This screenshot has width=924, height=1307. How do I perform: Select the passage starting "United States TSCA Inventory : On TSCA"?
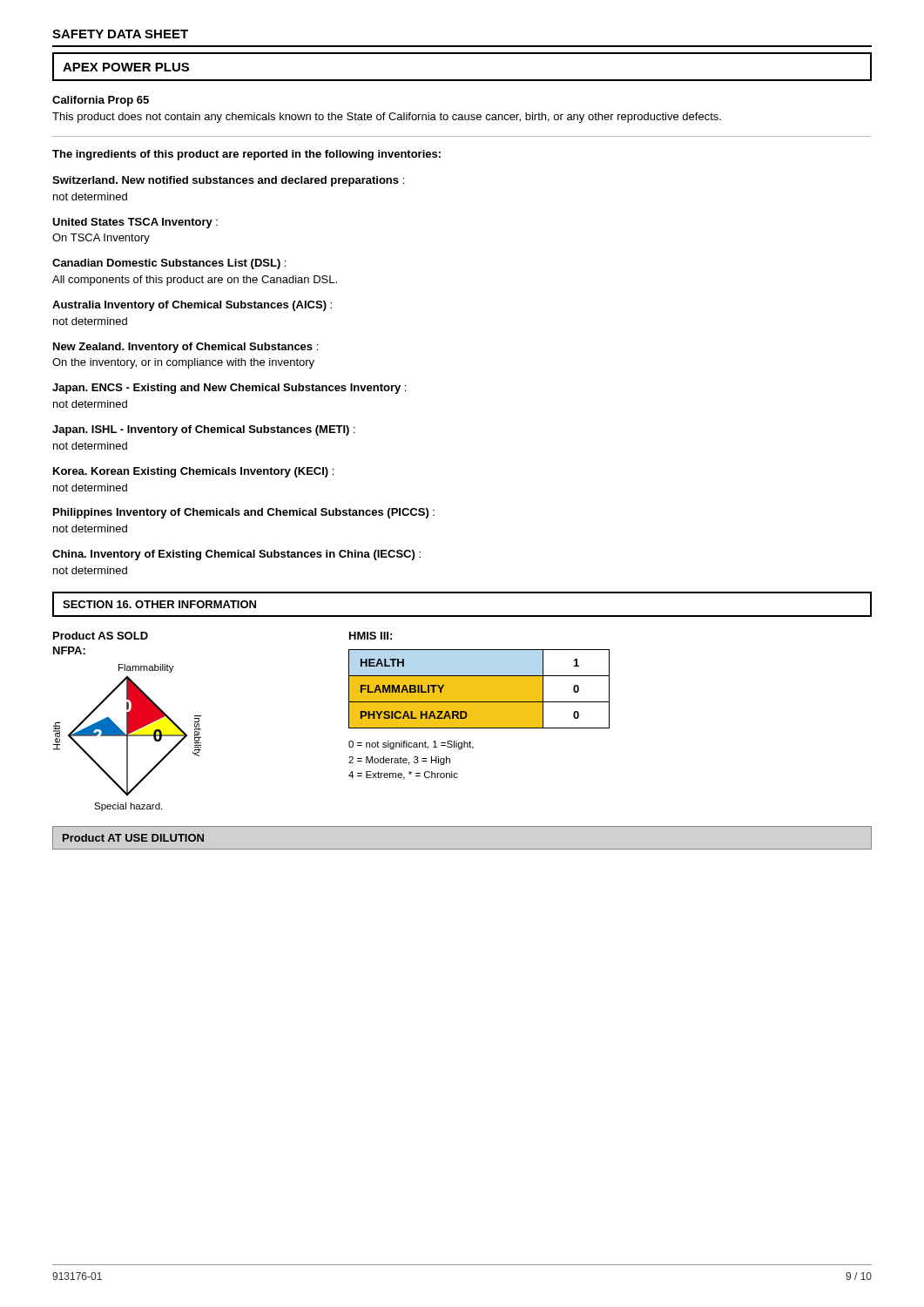coord(135,230)
